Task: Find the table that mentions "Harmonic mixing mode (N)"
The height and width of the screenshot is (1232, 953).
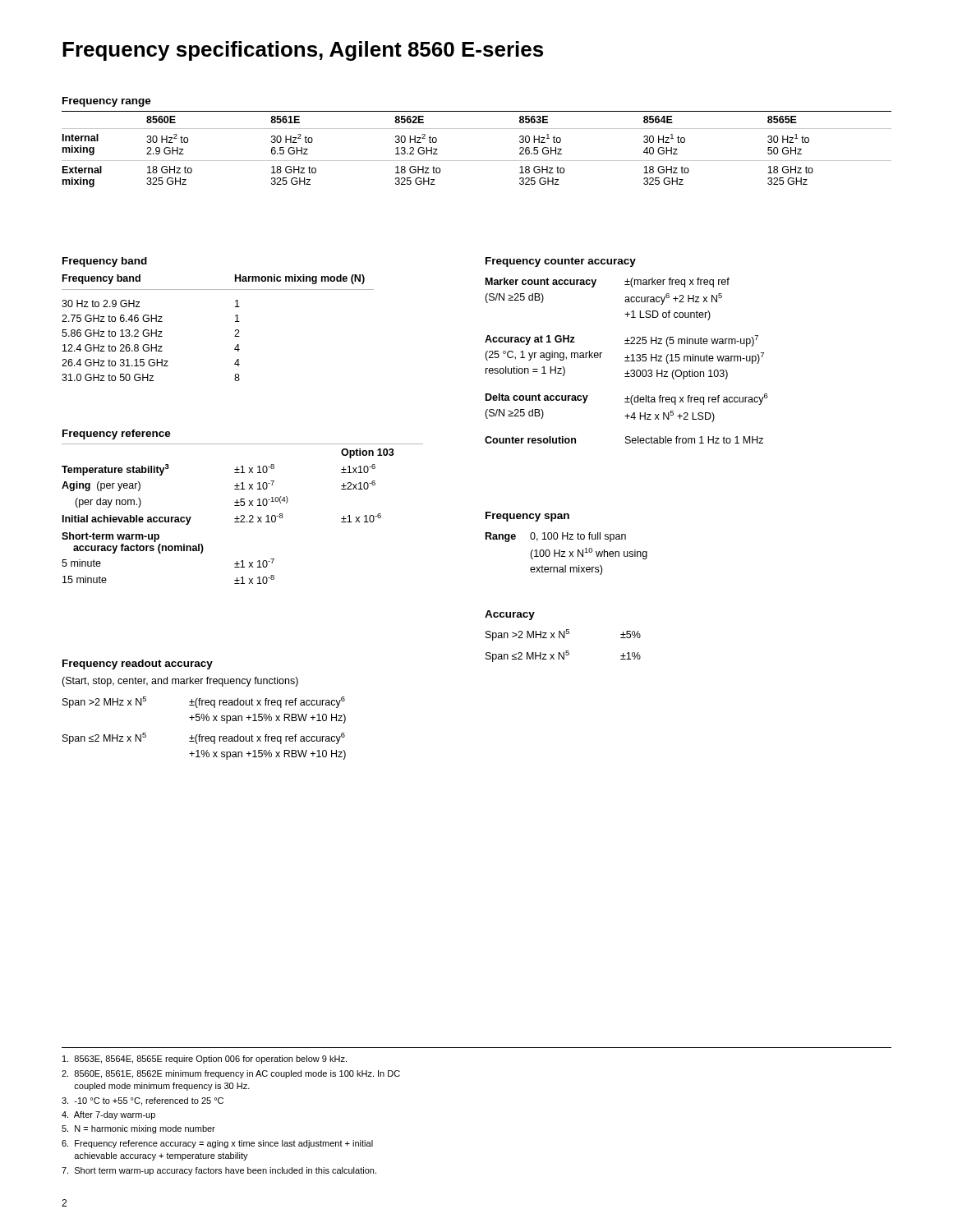Action: coord(218,336)
